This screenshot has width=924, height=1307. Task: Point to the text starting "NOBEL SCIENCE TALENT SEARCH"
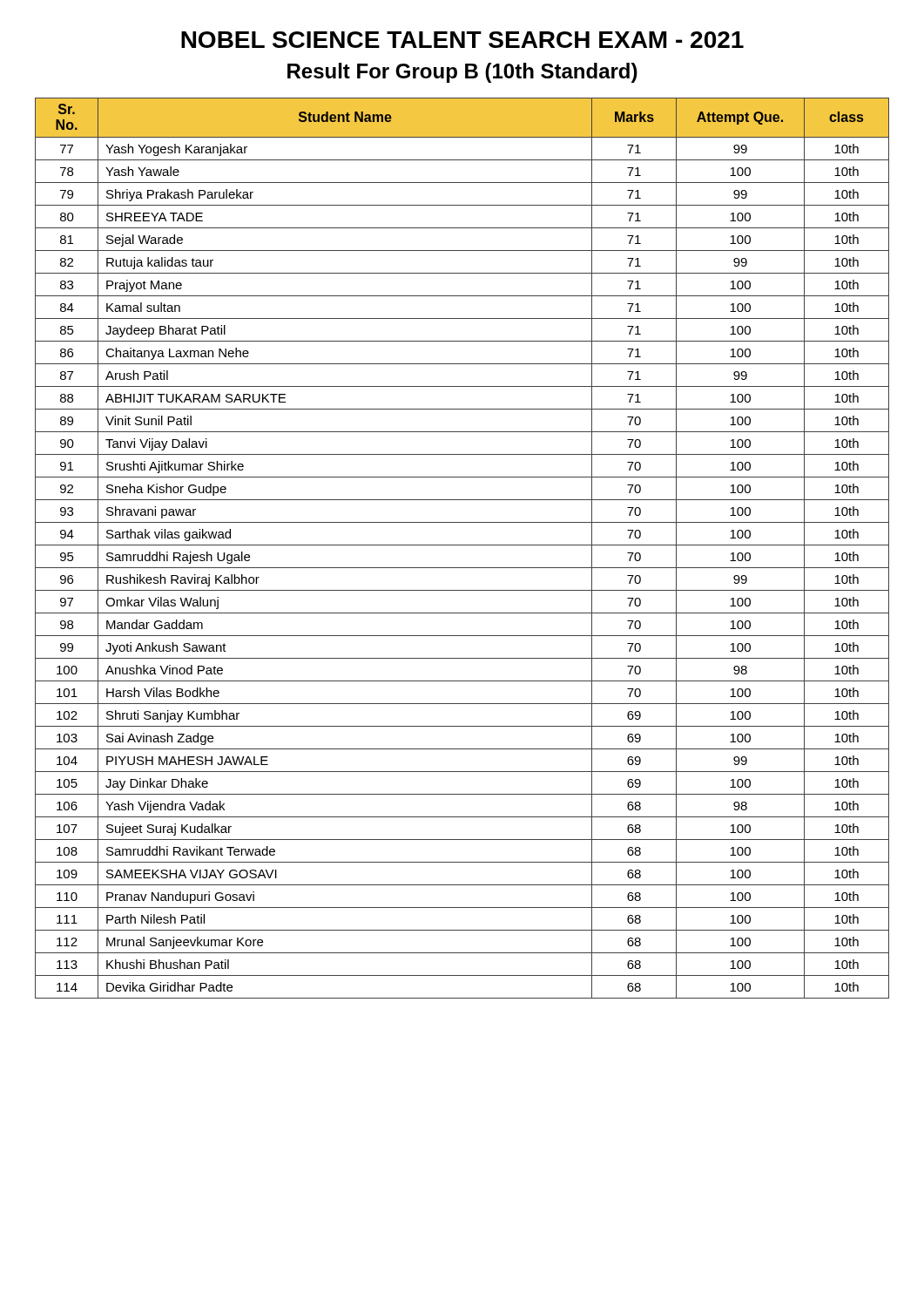pos(462,40)
